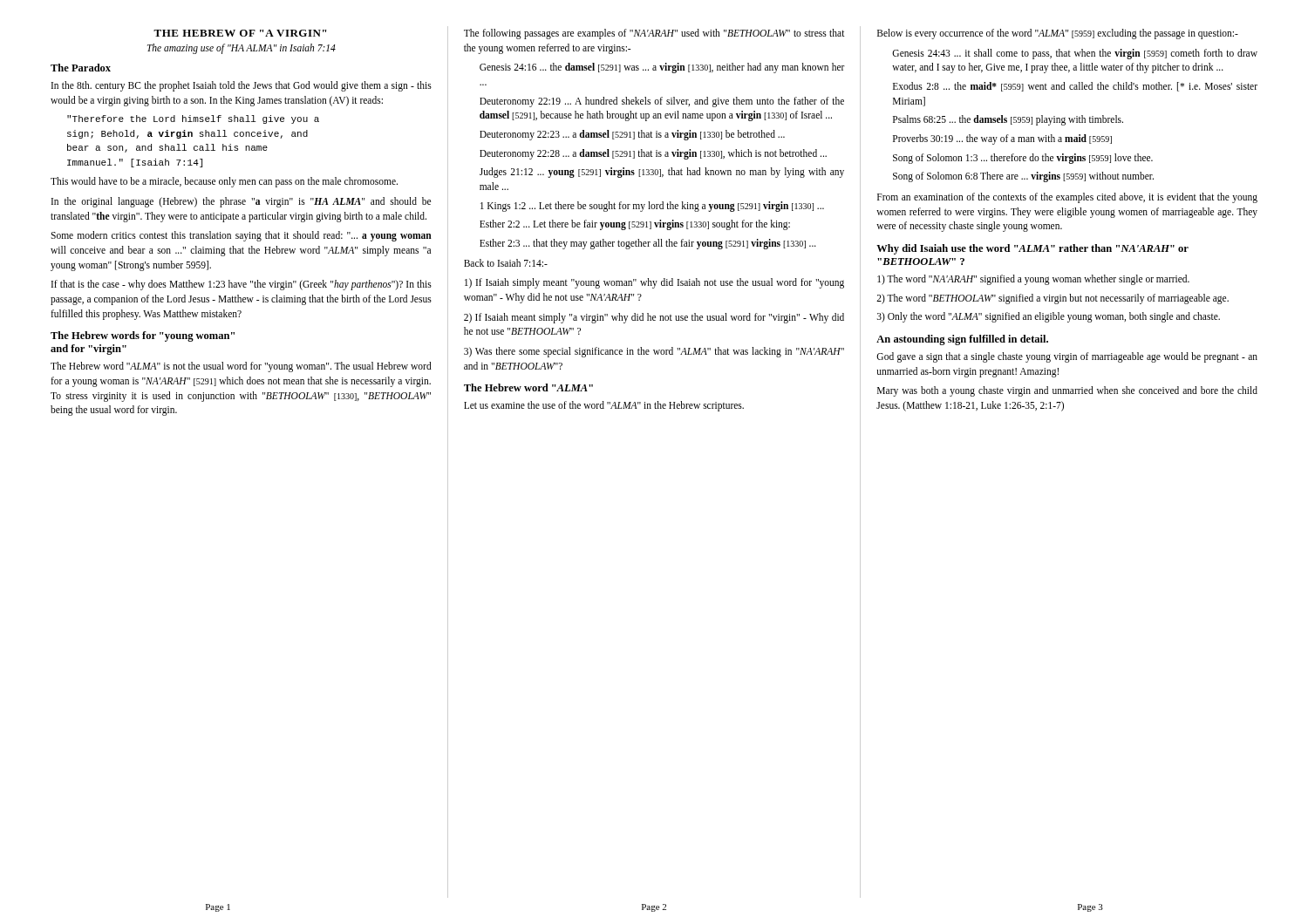Screen dimensions: 924x1308
Task: Click on the text starting "Some modern critics"
Action: [241, 250]
